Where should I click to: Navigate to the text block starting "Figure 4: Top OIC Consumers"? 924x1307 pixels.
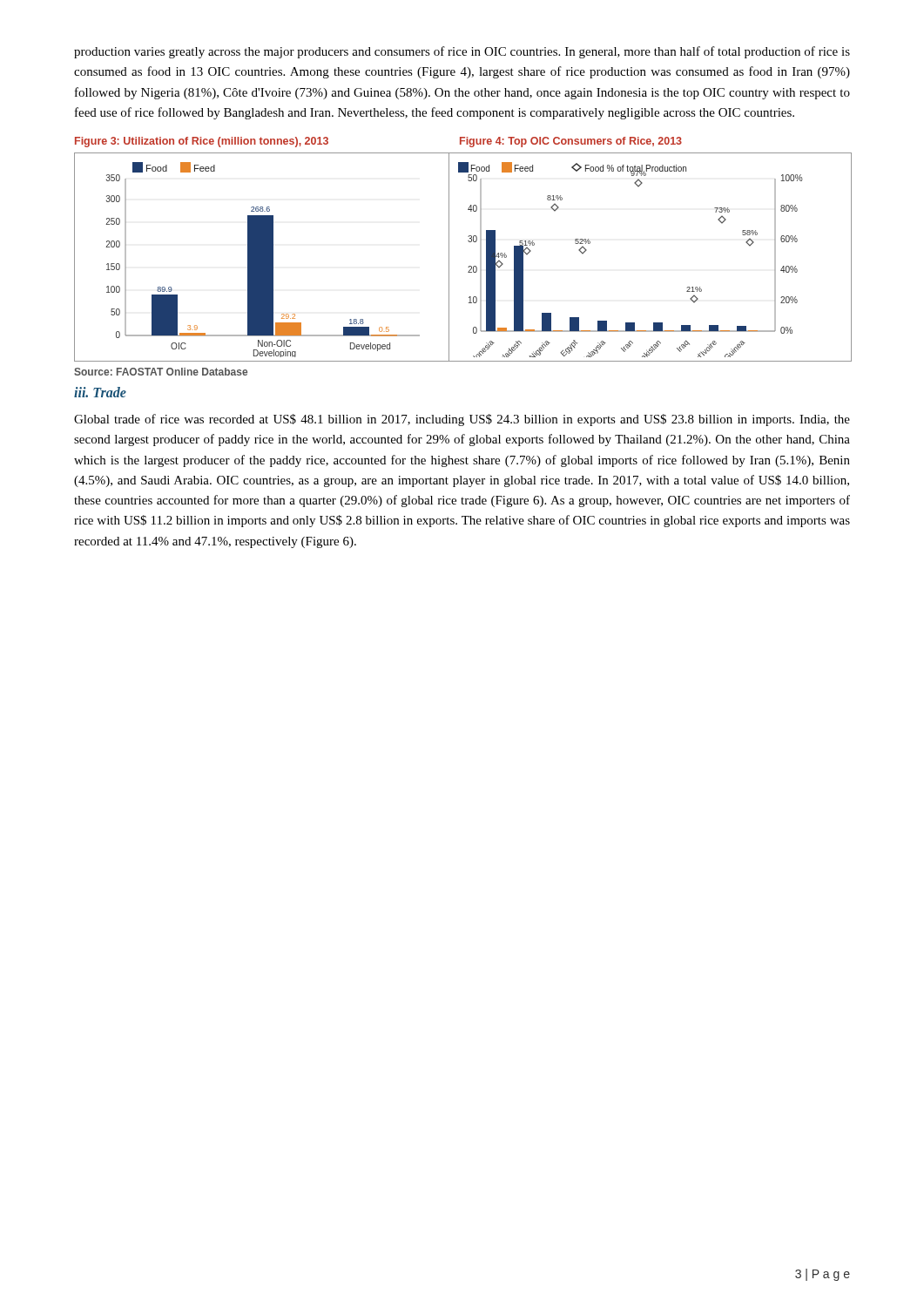(x=570, y=141)
